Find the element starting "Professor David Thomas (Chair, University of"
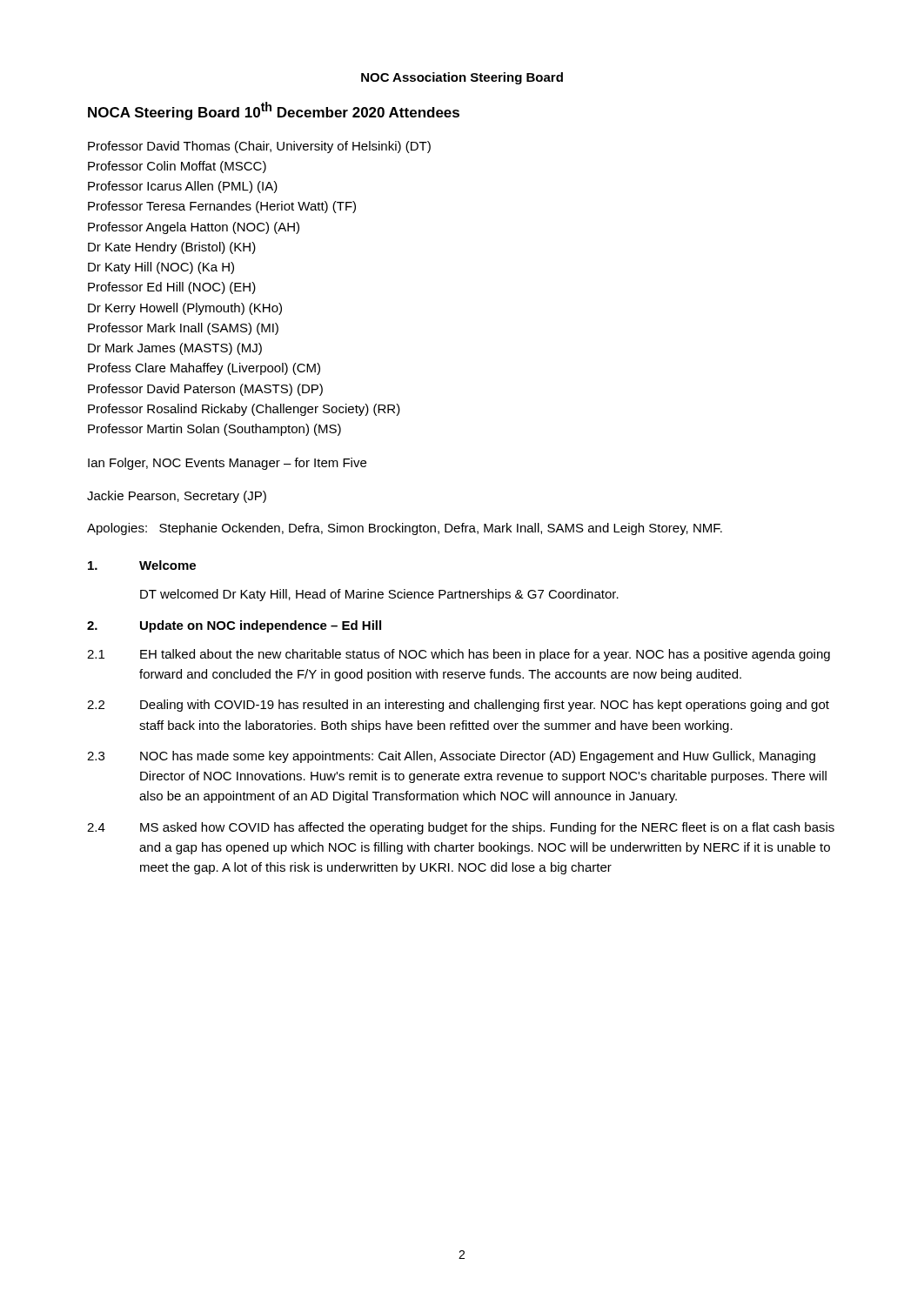This screenshot has width=924, height=1305. [259, 147]
